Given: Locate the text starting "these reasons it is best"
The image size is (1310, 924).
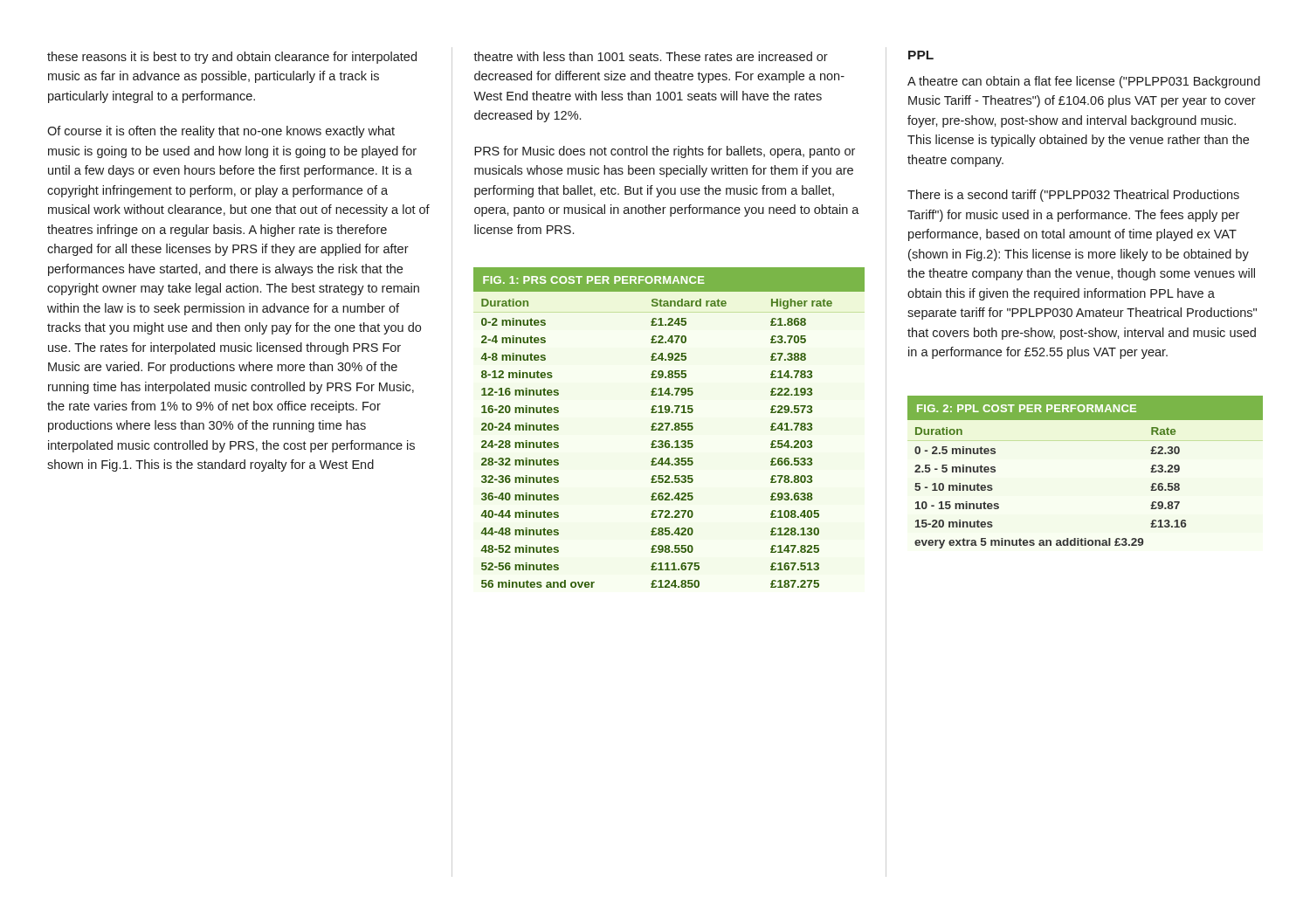Looking at the screenshot, I should point(232,76).
